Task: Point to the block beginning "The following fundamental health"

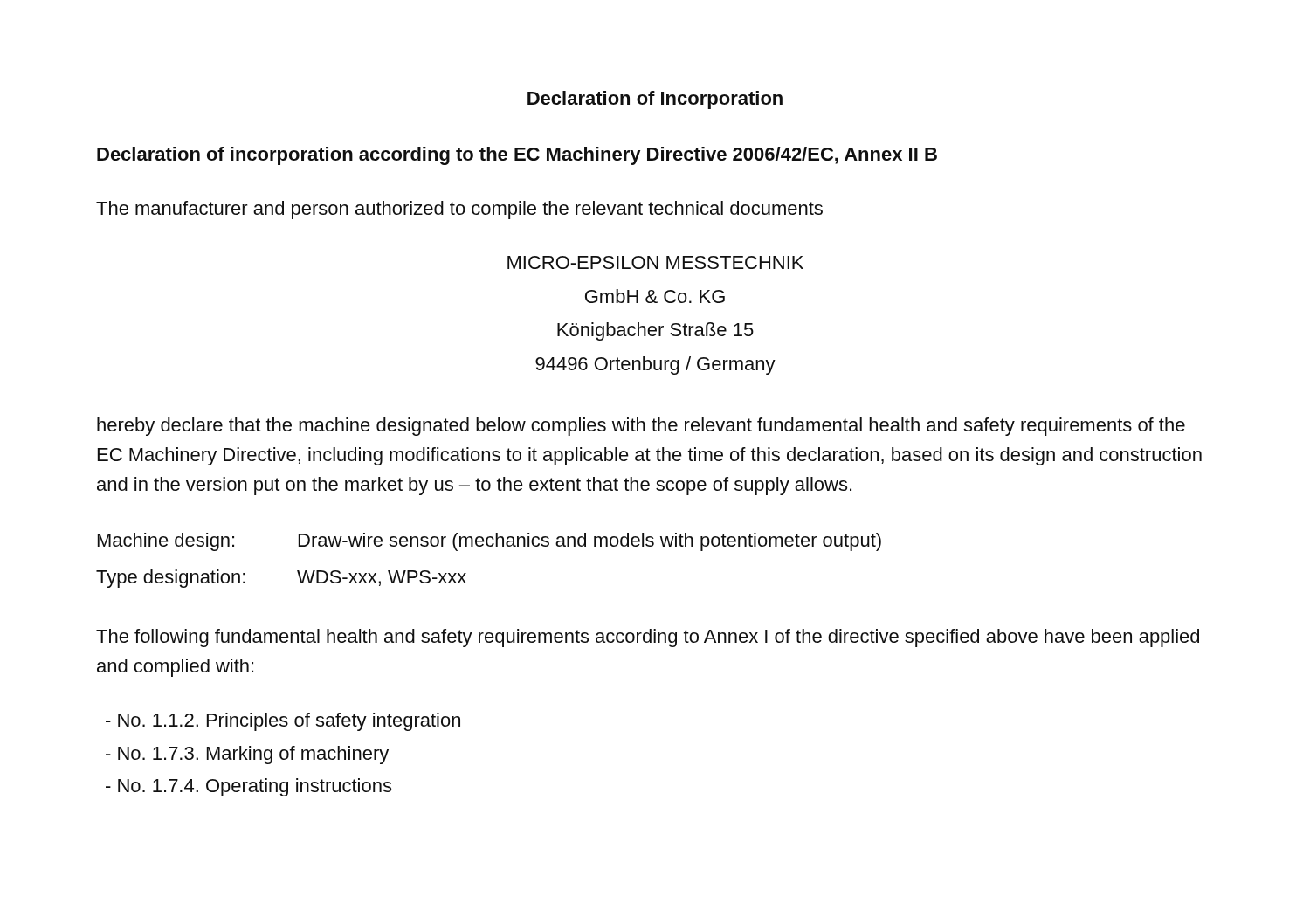Action: coord(648,651)
